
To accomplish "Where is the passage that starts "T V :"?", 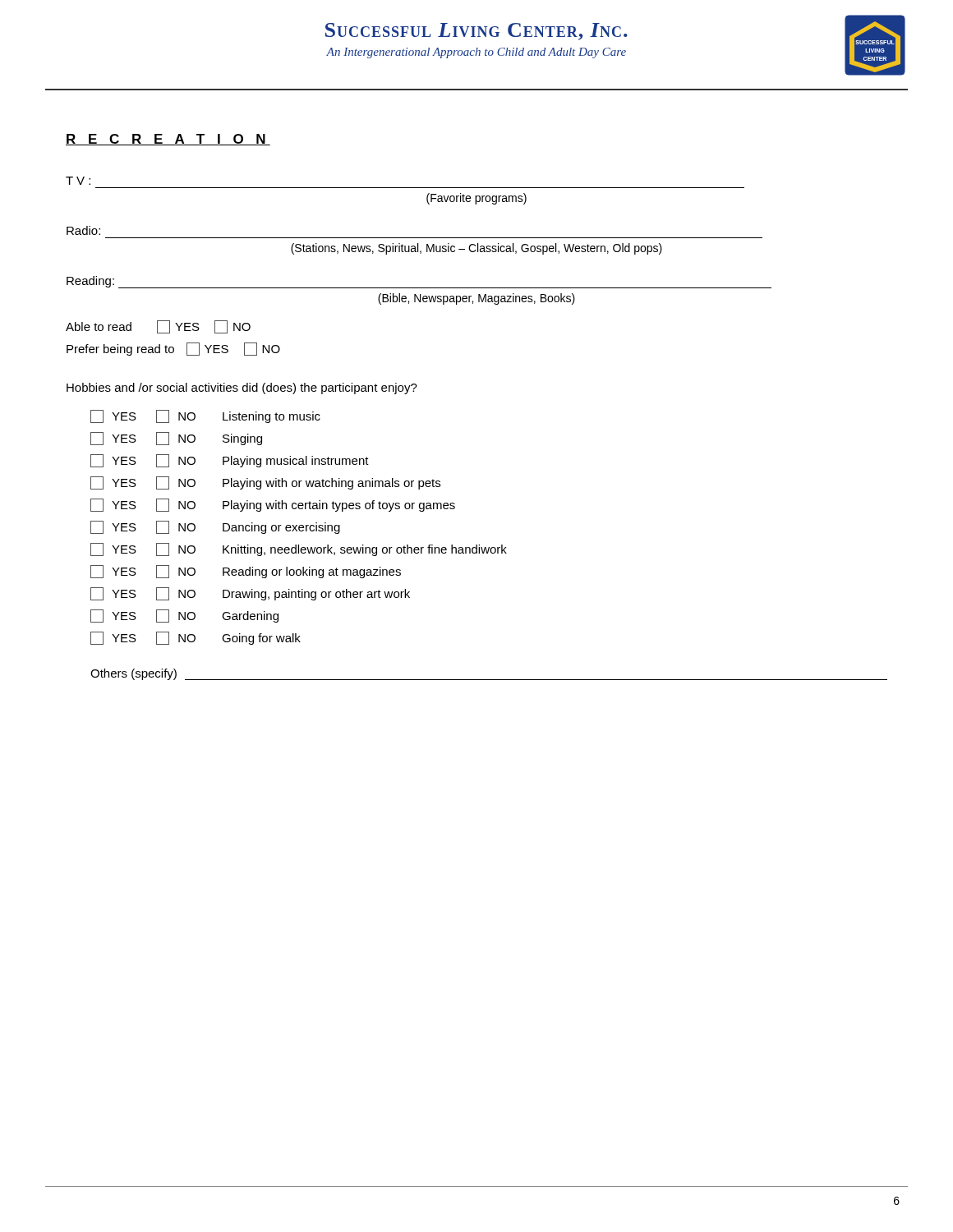I will point(476,188).
